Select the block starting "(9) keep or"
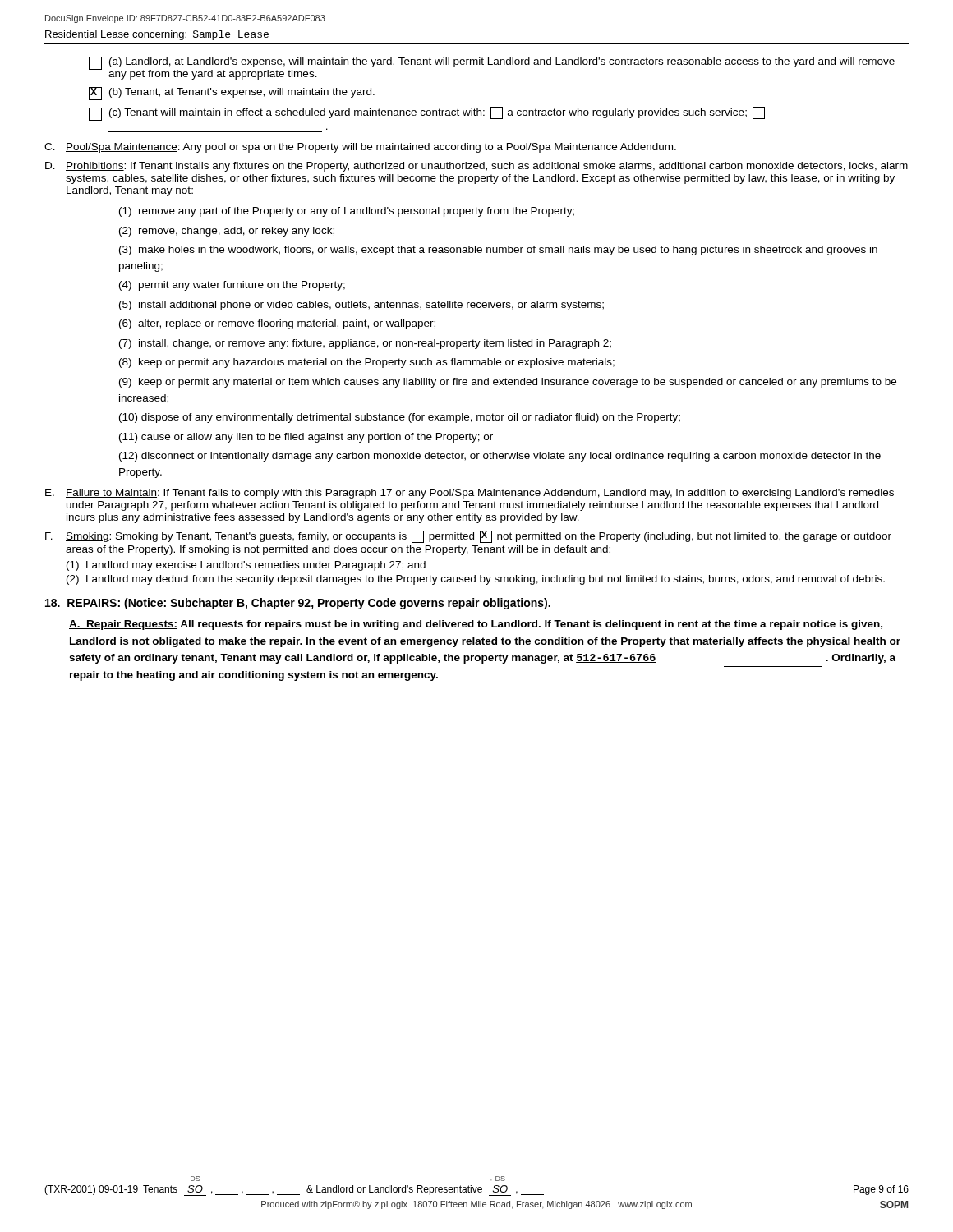Image resolution: width=953 pixels, height=1232 pixels. pos(508,390)
